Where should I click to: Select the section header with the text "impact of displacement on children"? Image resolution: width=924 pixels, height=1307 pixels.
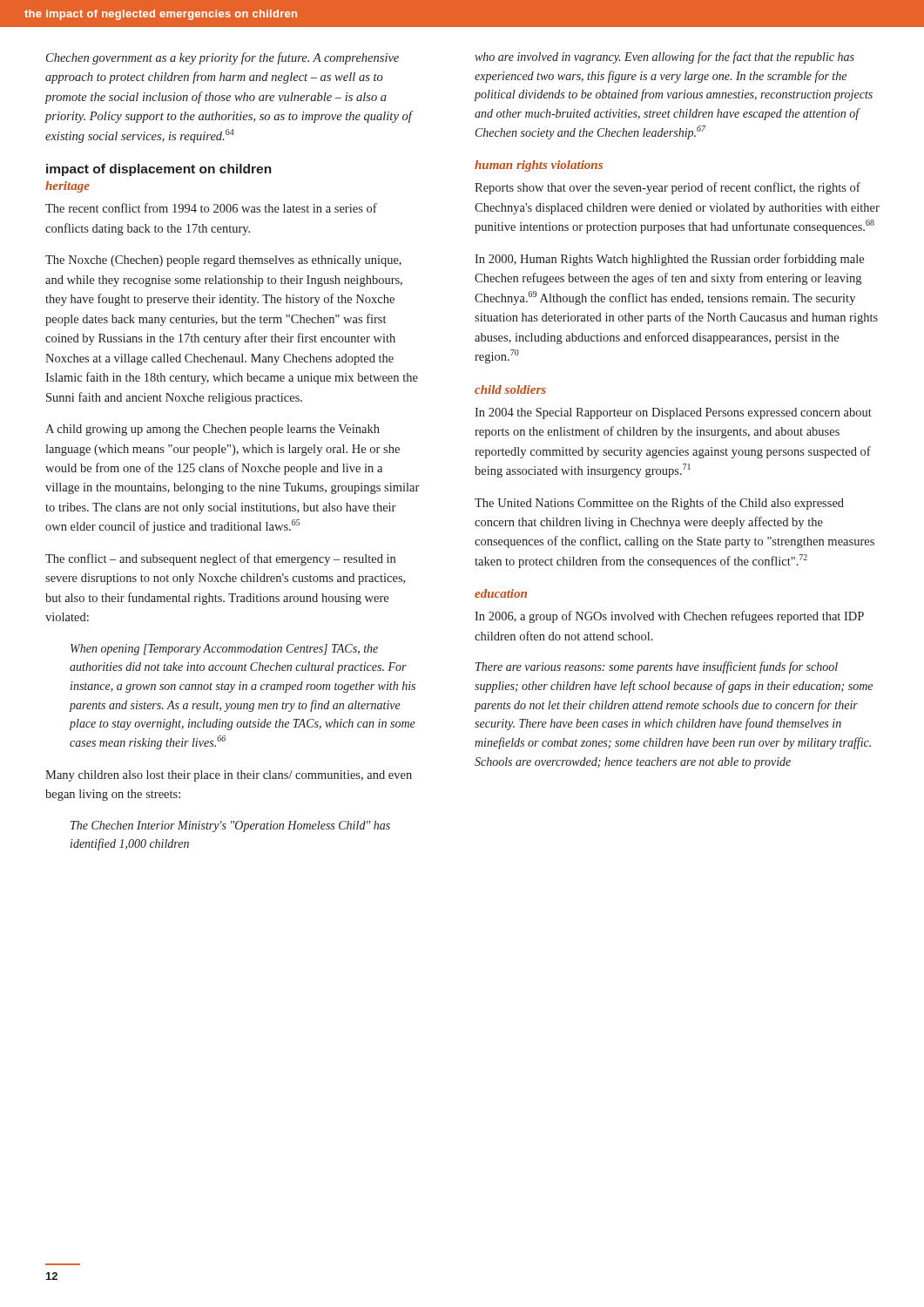click(159, 169)
